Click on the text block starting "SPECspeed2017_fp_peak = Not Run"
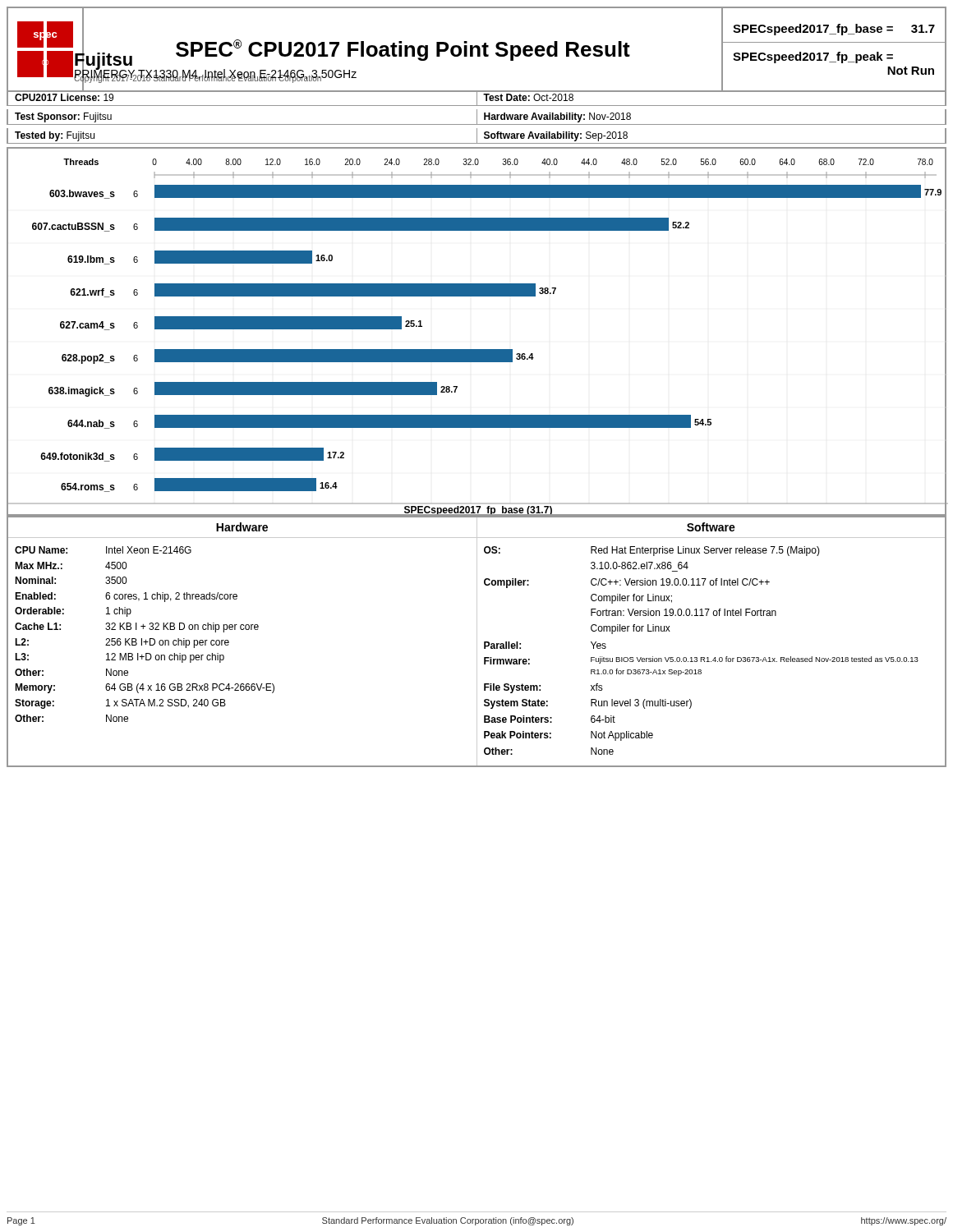 [834, 63]
